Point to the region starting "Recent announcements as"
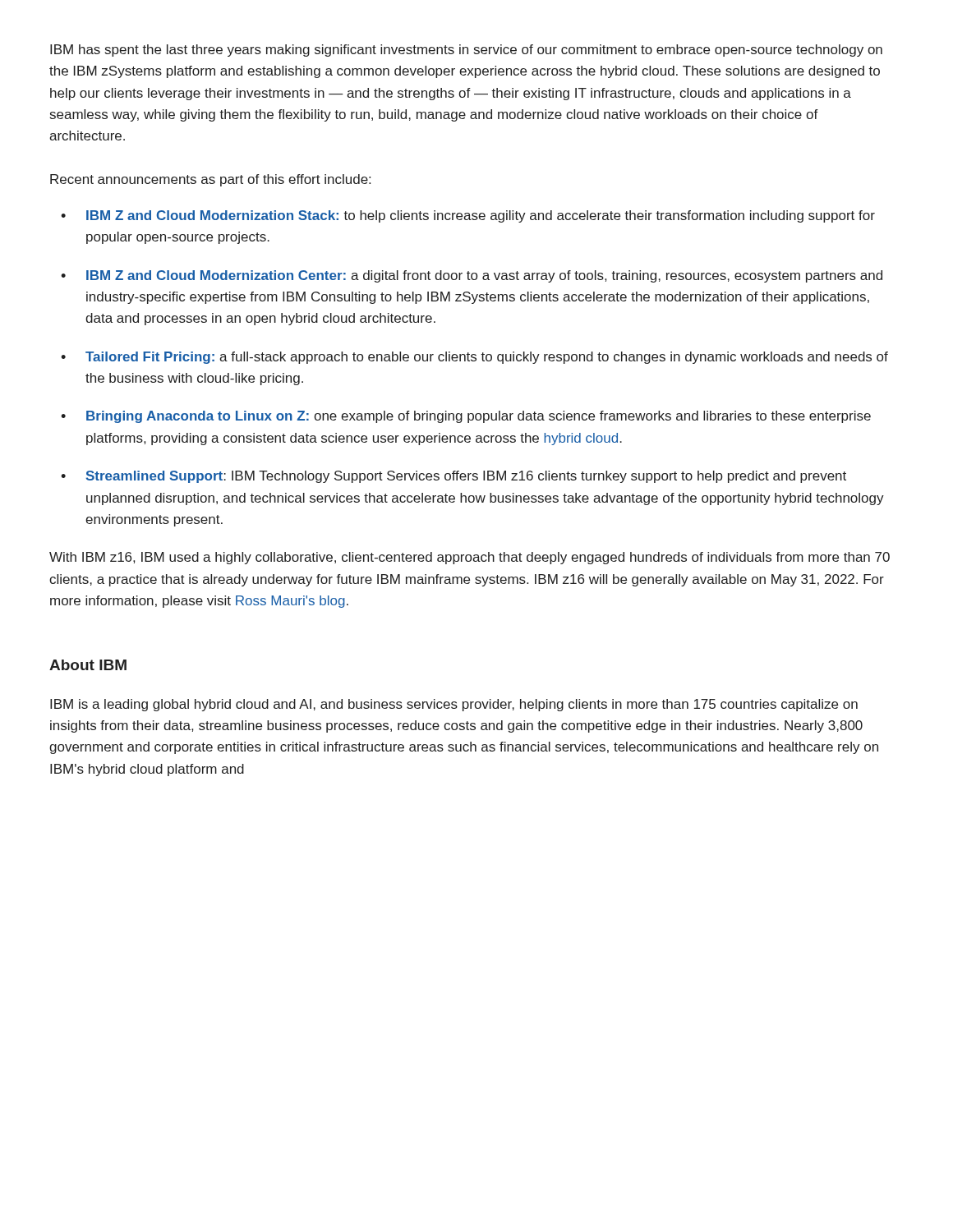The height and width of the screenshot is (1232, 953). pyautogui.click(x=211, y=179)
